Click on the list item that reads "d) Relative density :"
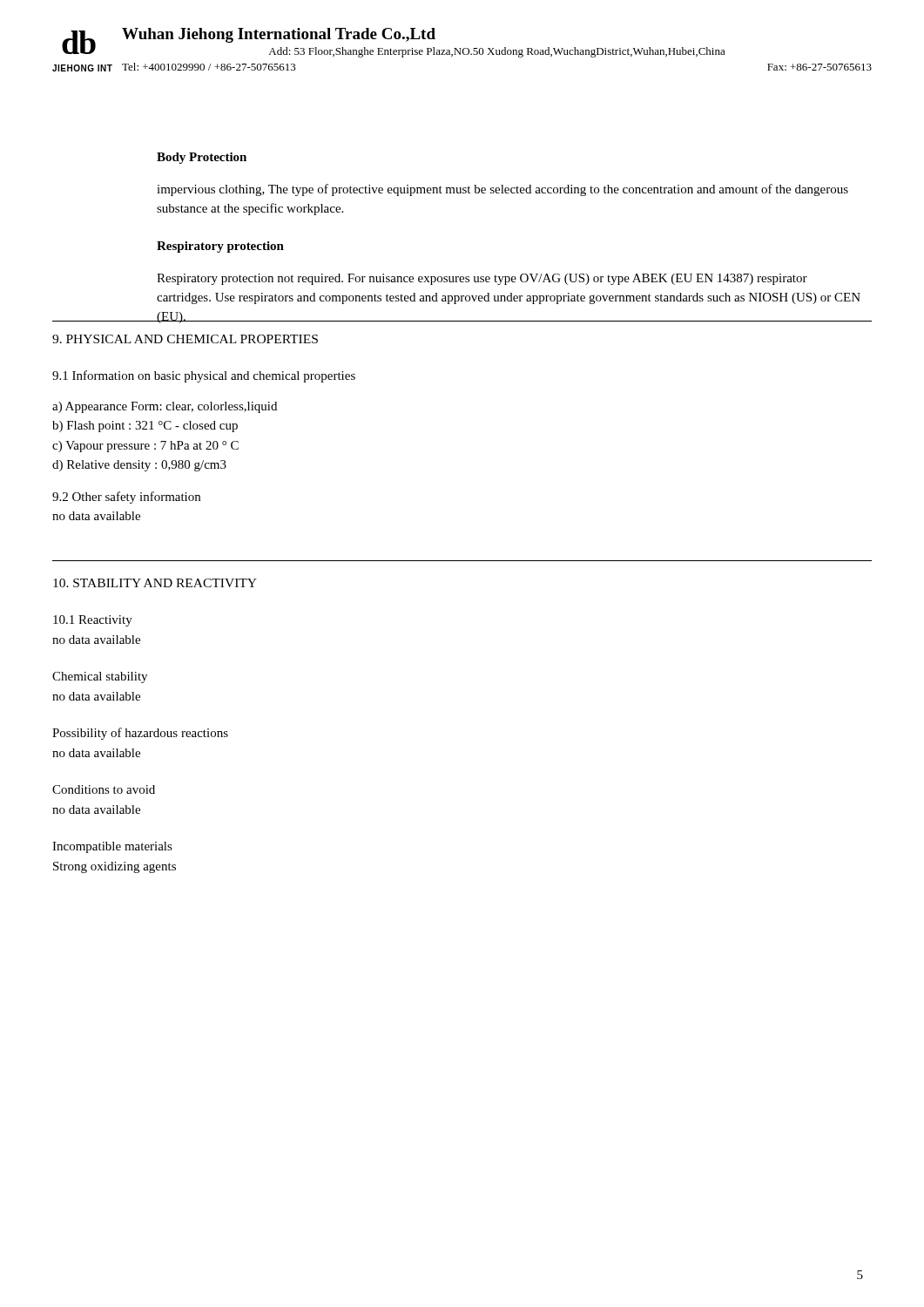Screen dimensions: 1307x924 pyautogui.click(x=139, y=466)
